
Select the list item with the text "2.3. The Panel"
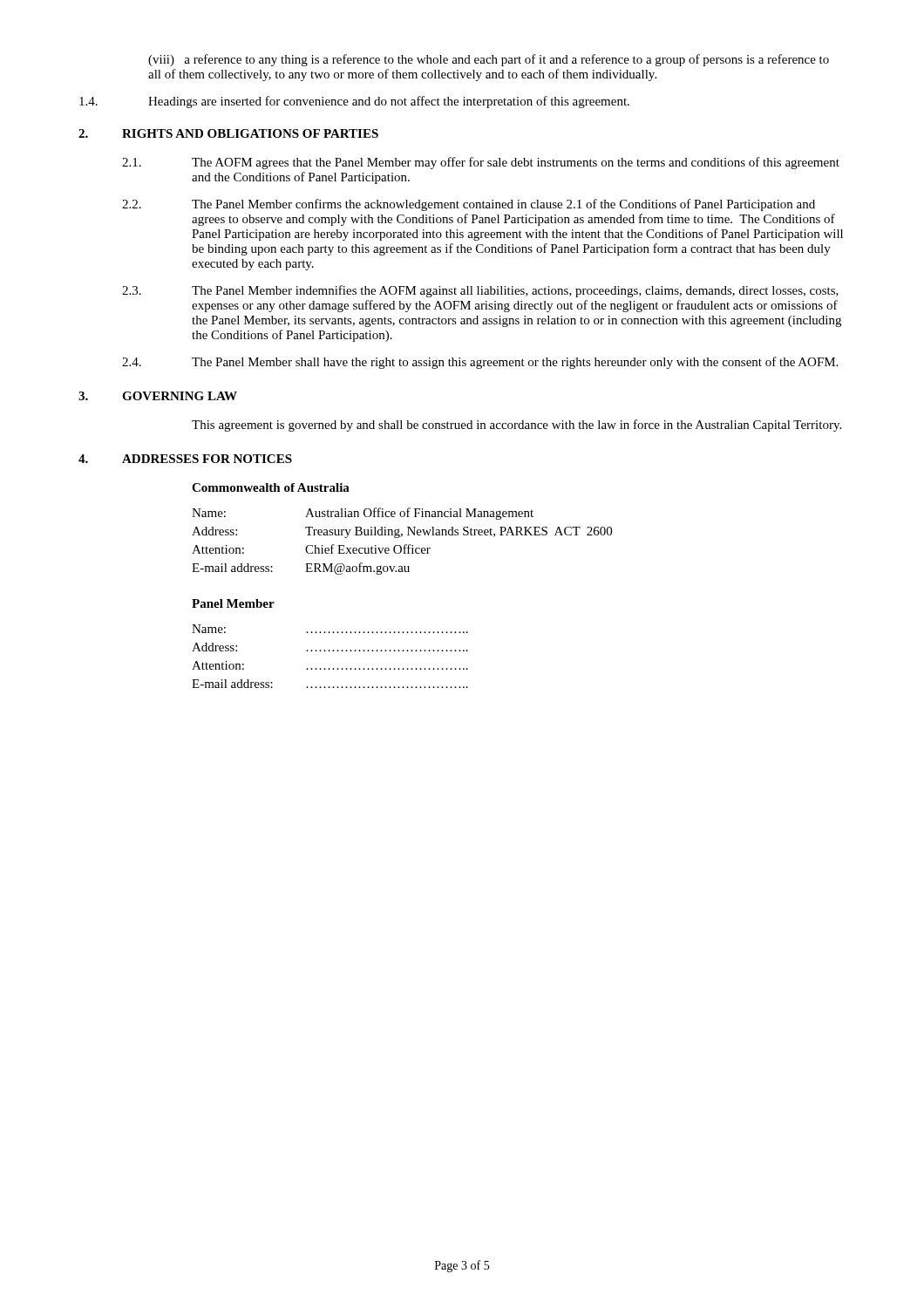coord(484,313)
